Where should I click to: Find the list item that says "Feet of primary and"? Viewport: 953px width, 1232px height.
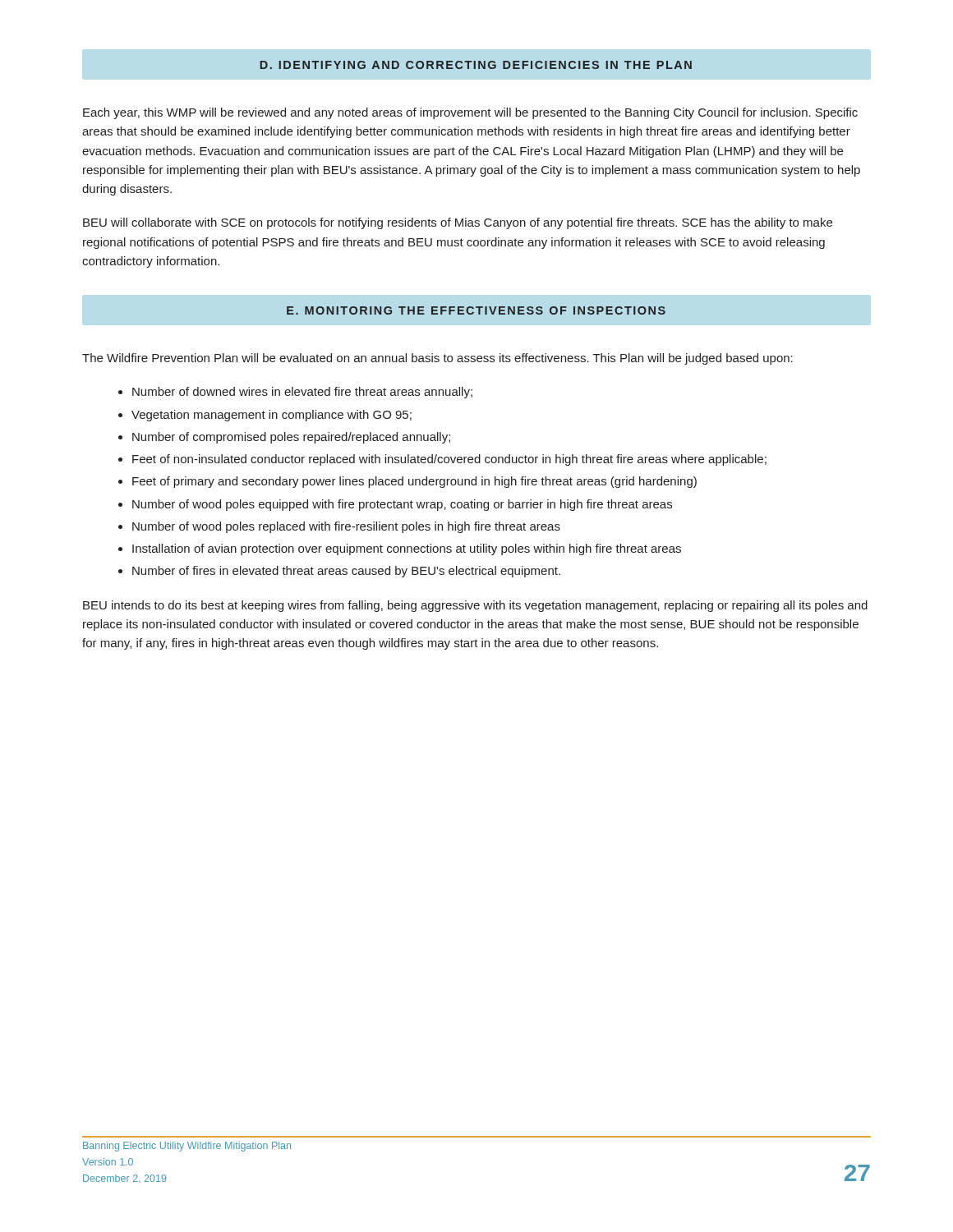tap(414, 481)
